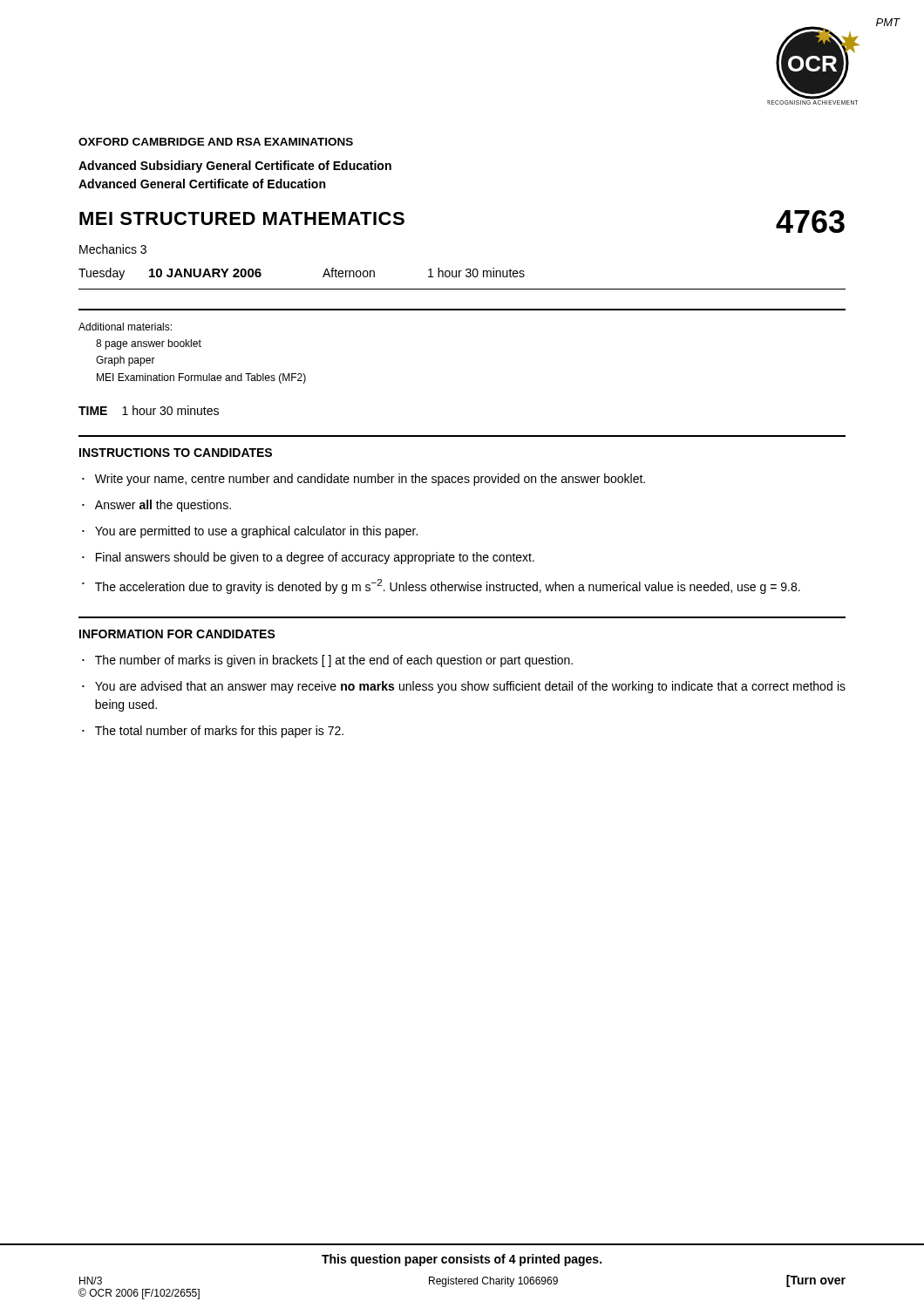924x1308 pixels.
Task: Find the block starting "Advanced Subsidiary General Certificate of Education Advanced General"
Action: click(x=235, y=175)
